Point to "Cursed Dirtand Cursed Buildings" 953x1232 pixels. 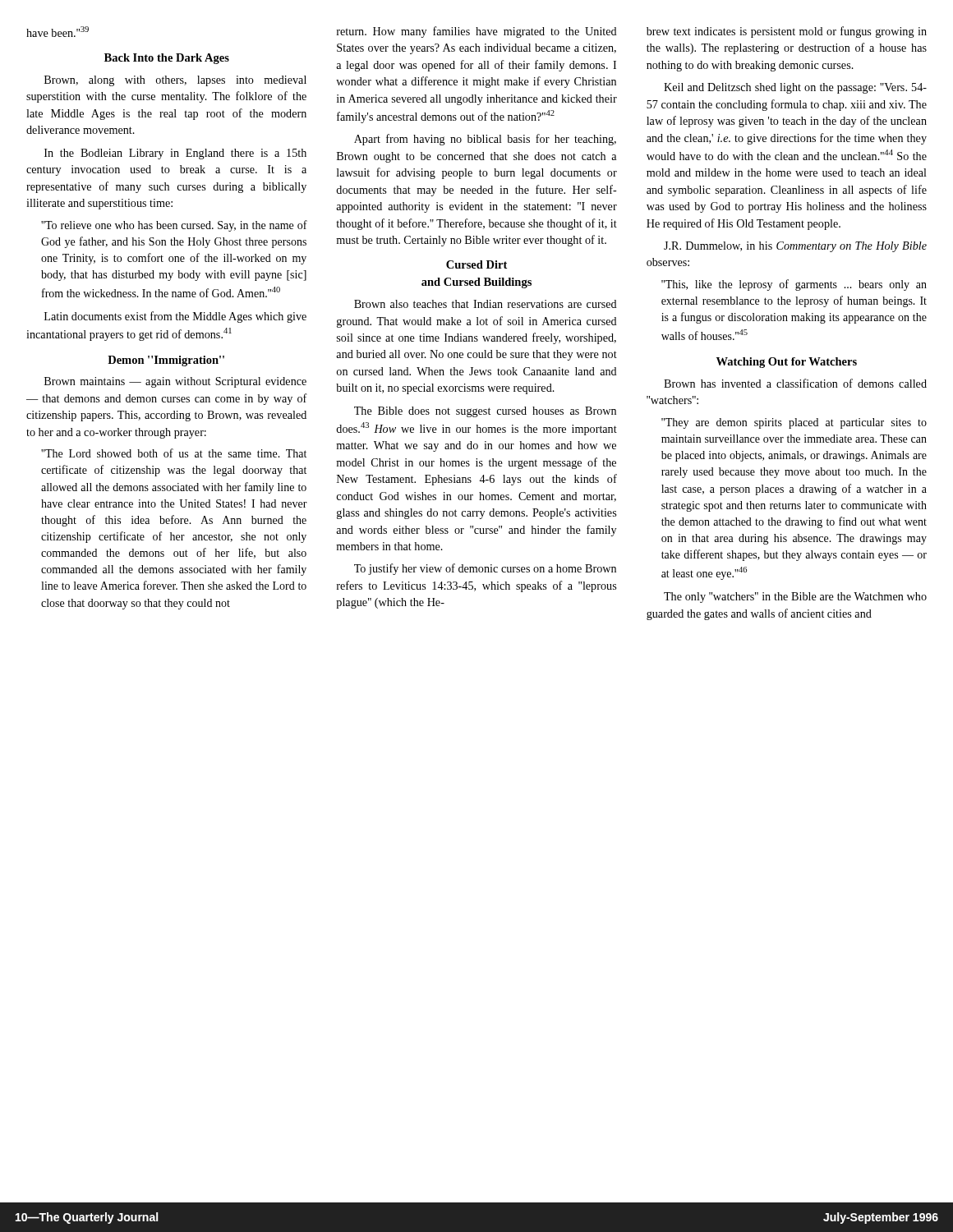click(476, 273)
